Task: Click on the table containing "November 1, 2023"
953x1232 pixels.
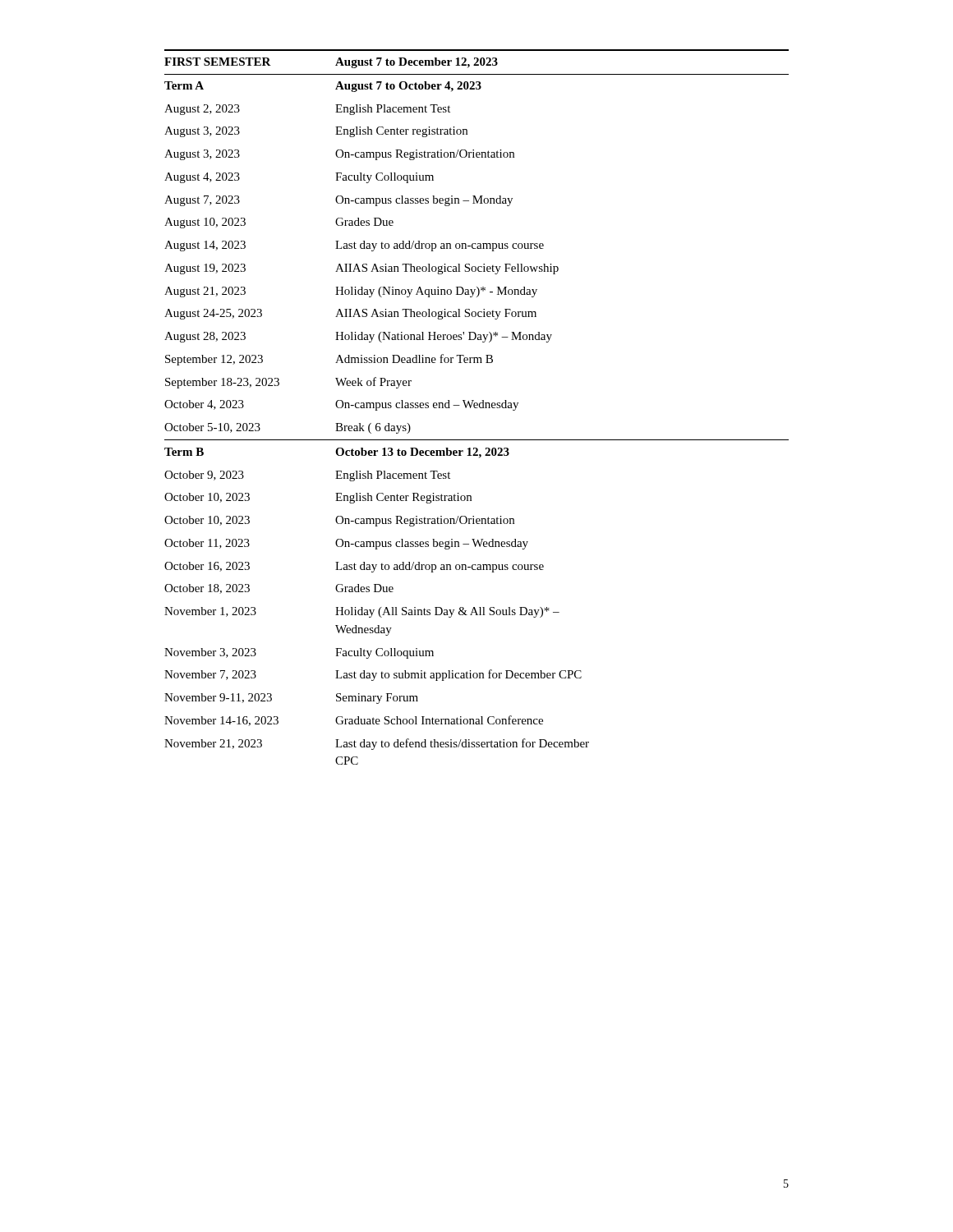Action: pyautogui.click(x=476, y=411)
